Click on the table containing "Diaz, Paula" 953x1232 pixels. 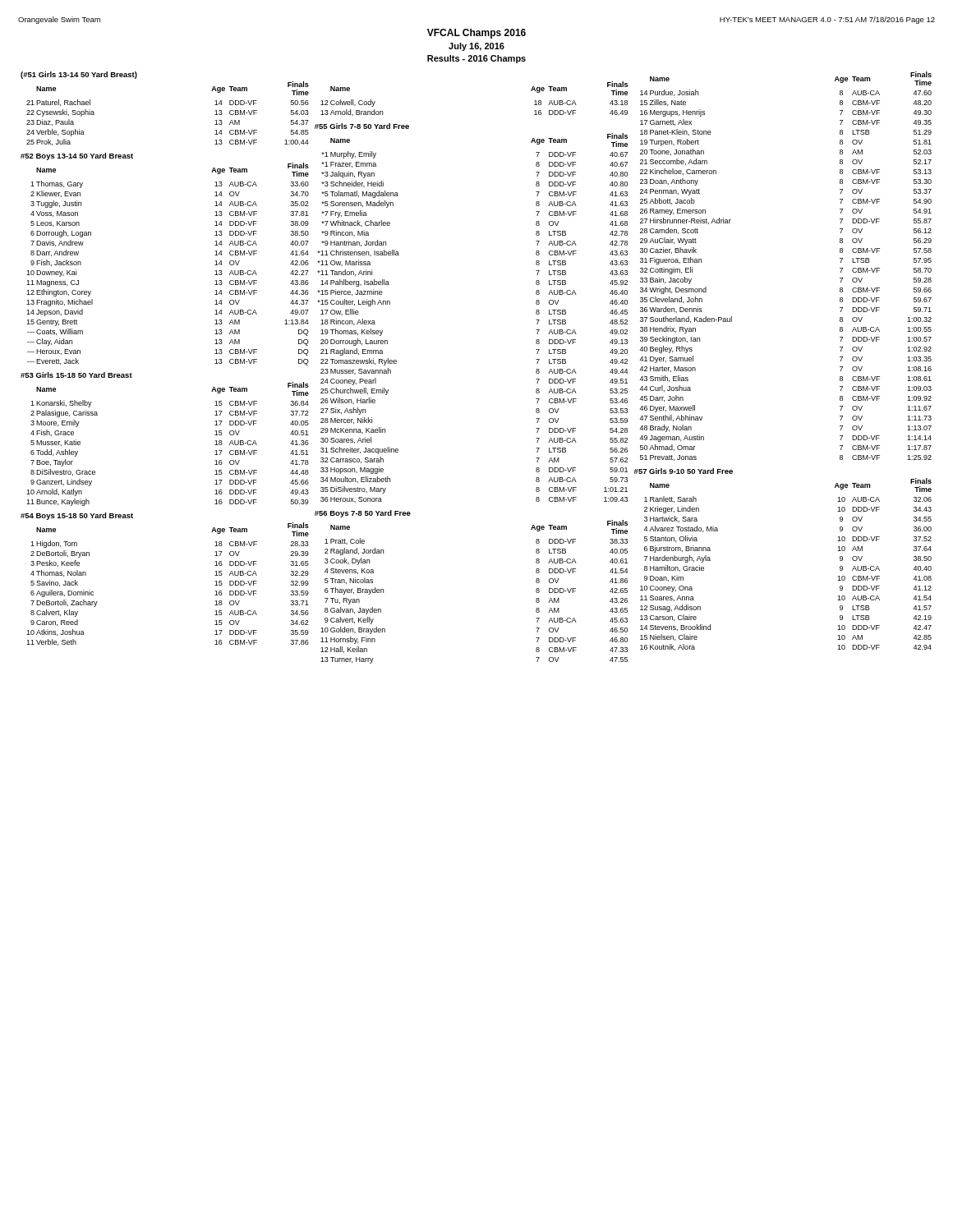click(x=165, y=113)
